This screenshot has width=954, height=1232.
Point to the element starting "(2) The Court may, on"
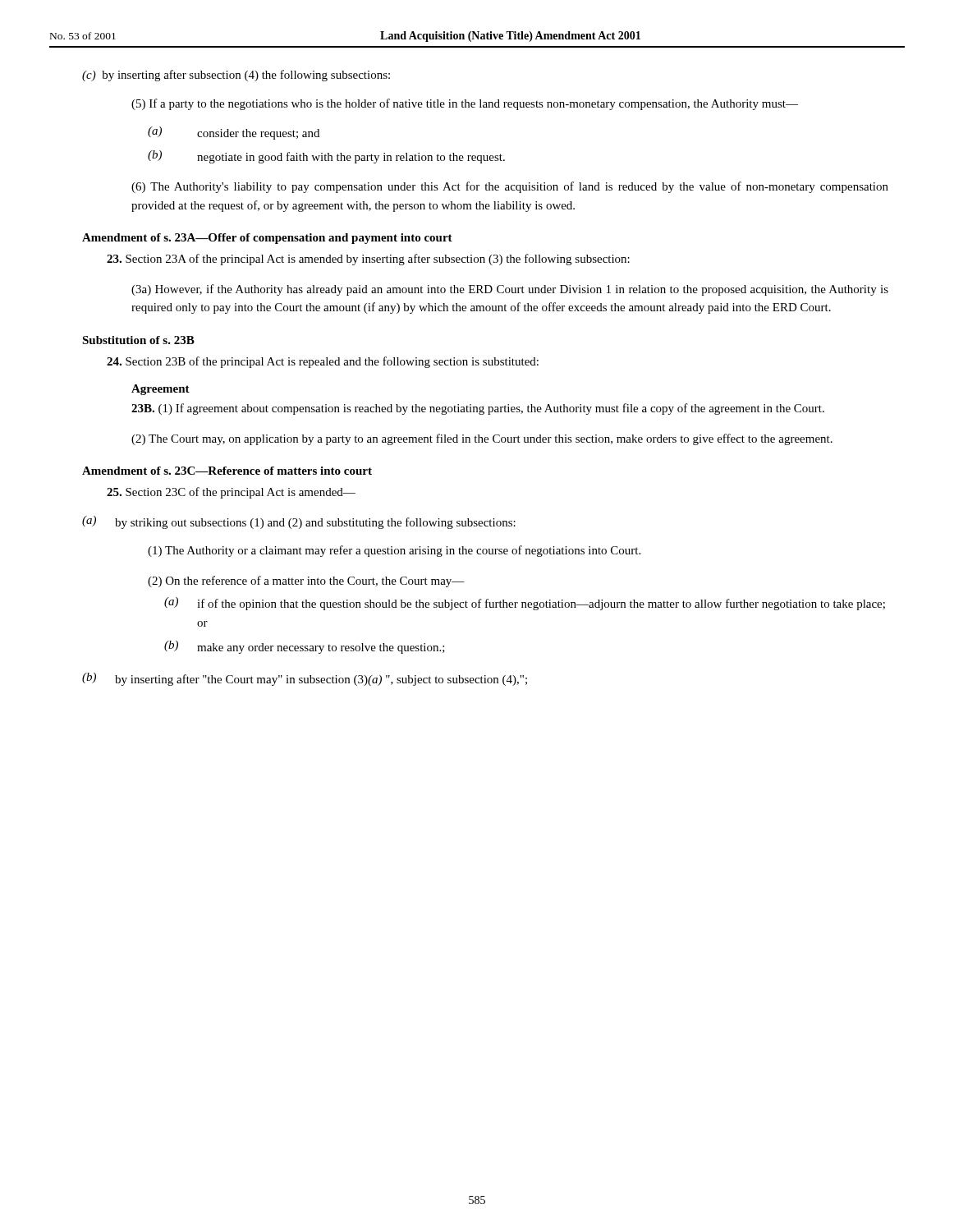pos(482,438)
